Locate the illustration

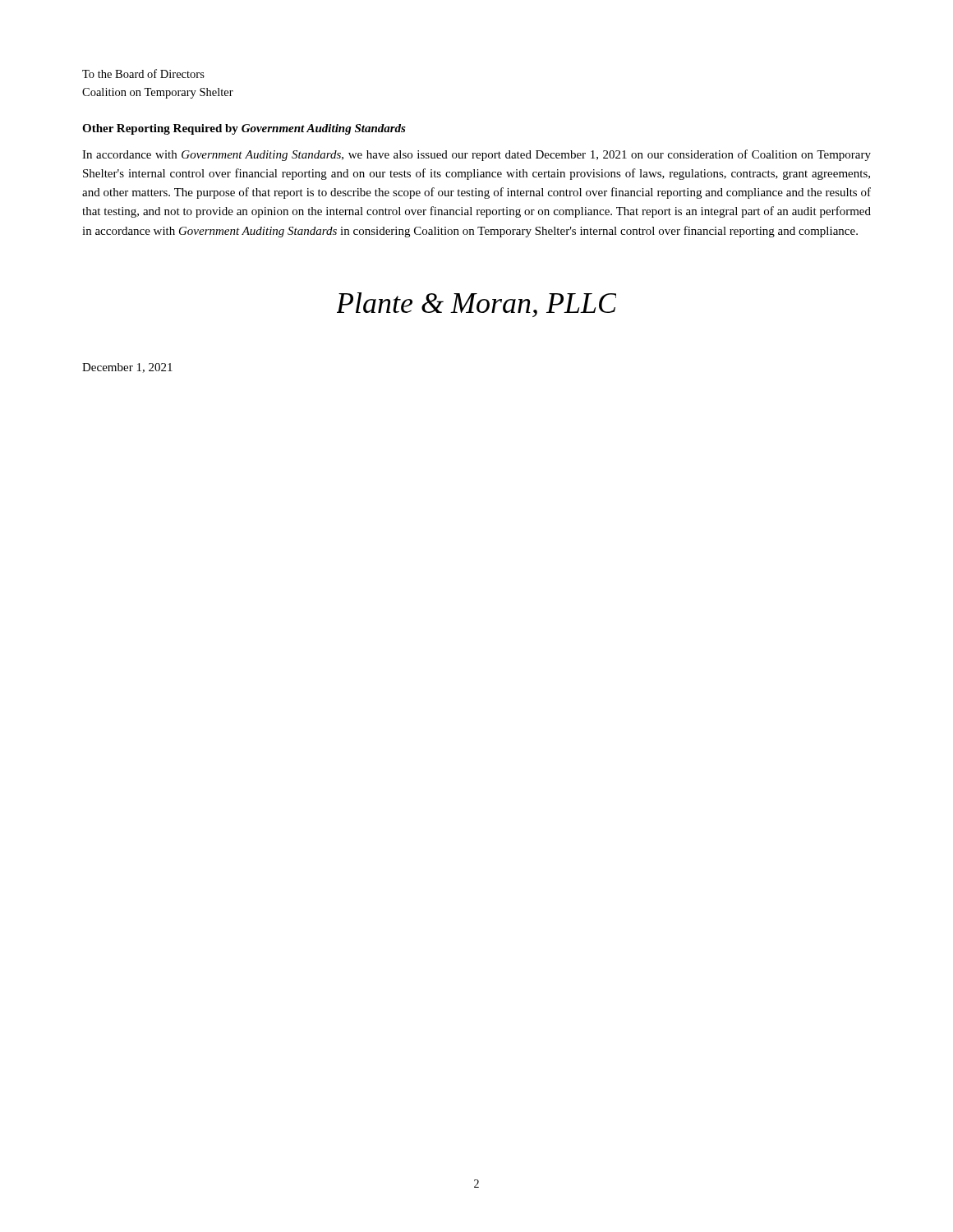476,300
